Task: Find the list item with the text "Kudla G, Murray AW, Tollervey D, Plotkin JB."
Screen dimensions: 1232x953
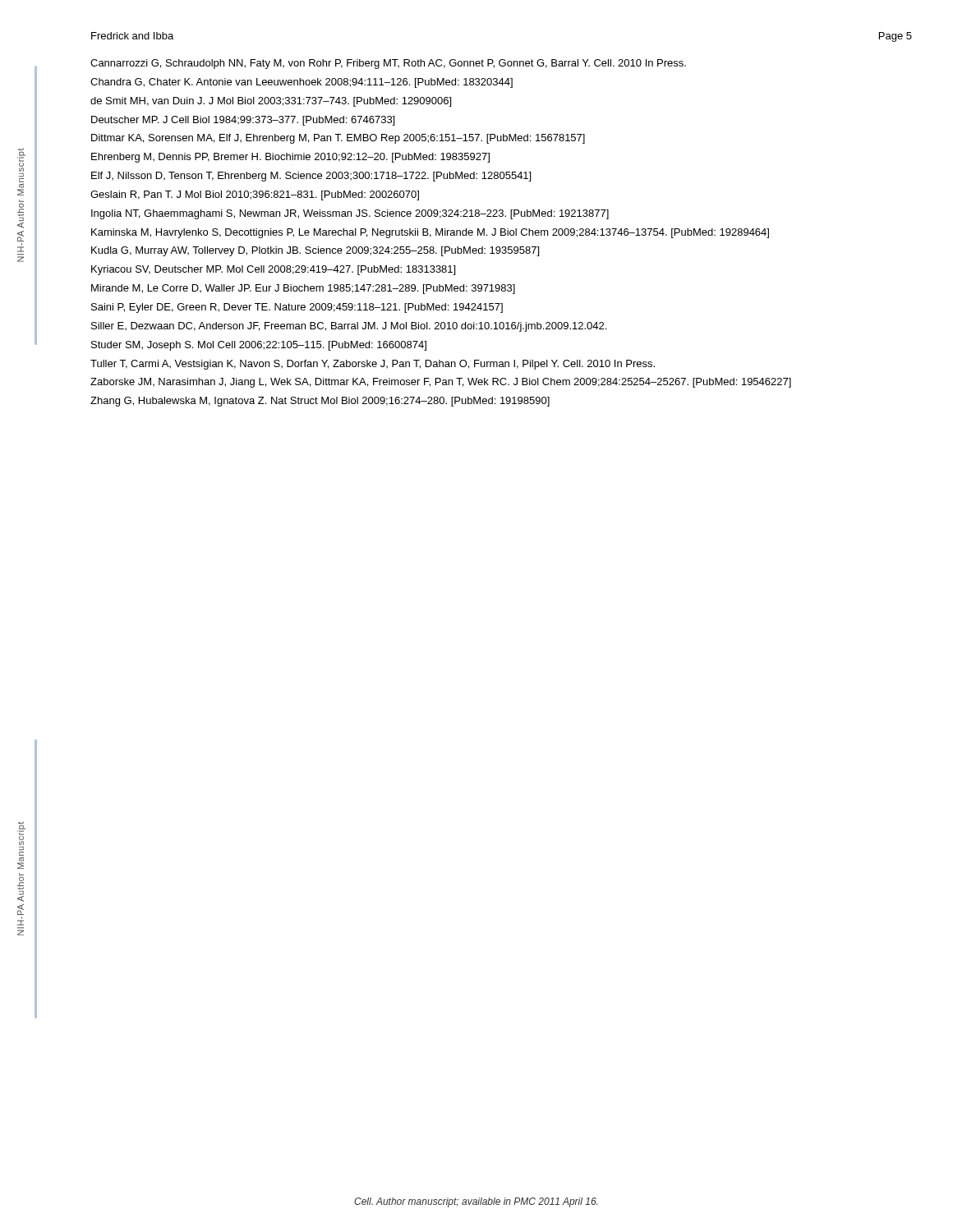Action: (x=315, y=250)
